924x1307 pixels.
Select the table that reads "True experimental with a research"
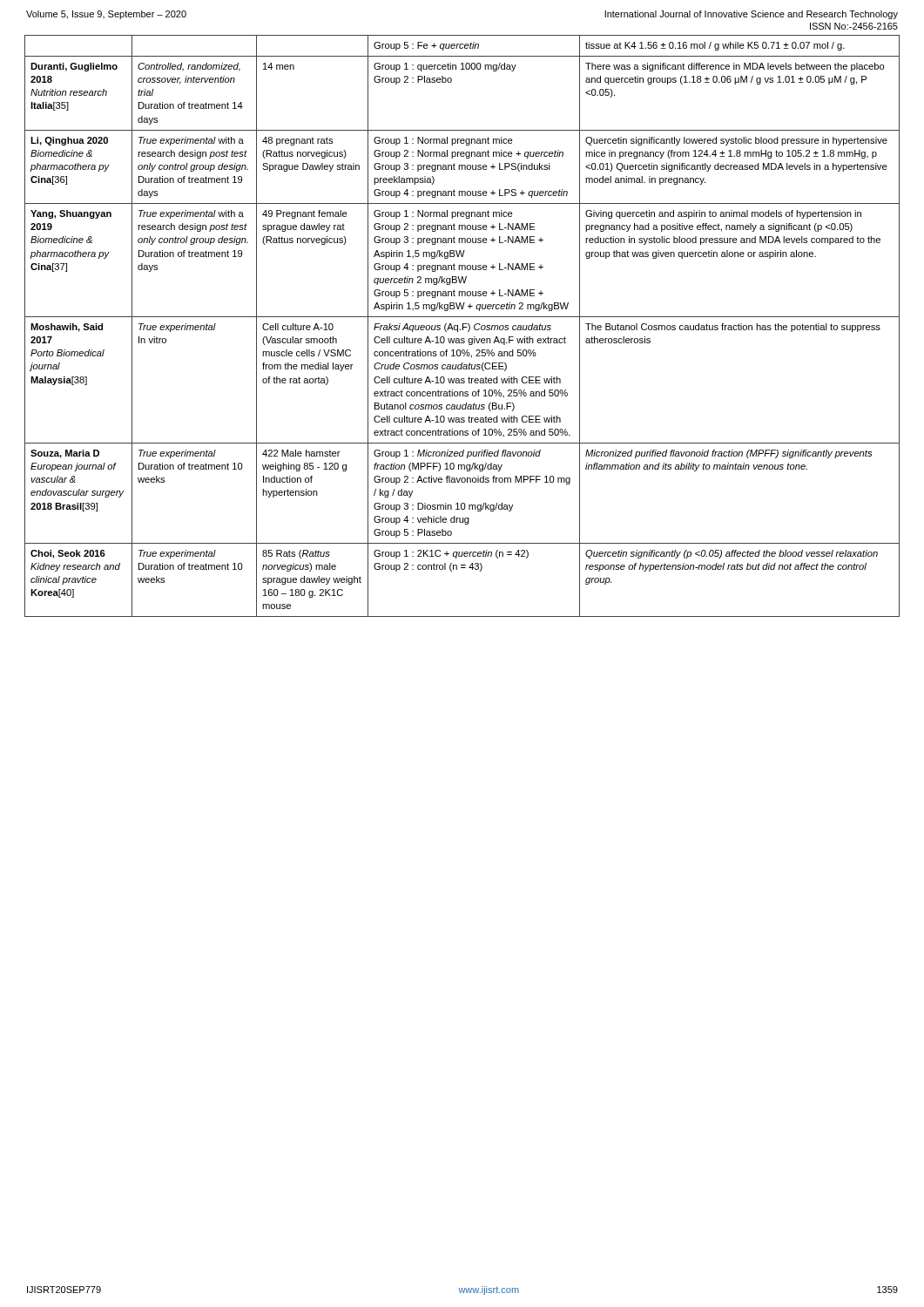point(462,326)
